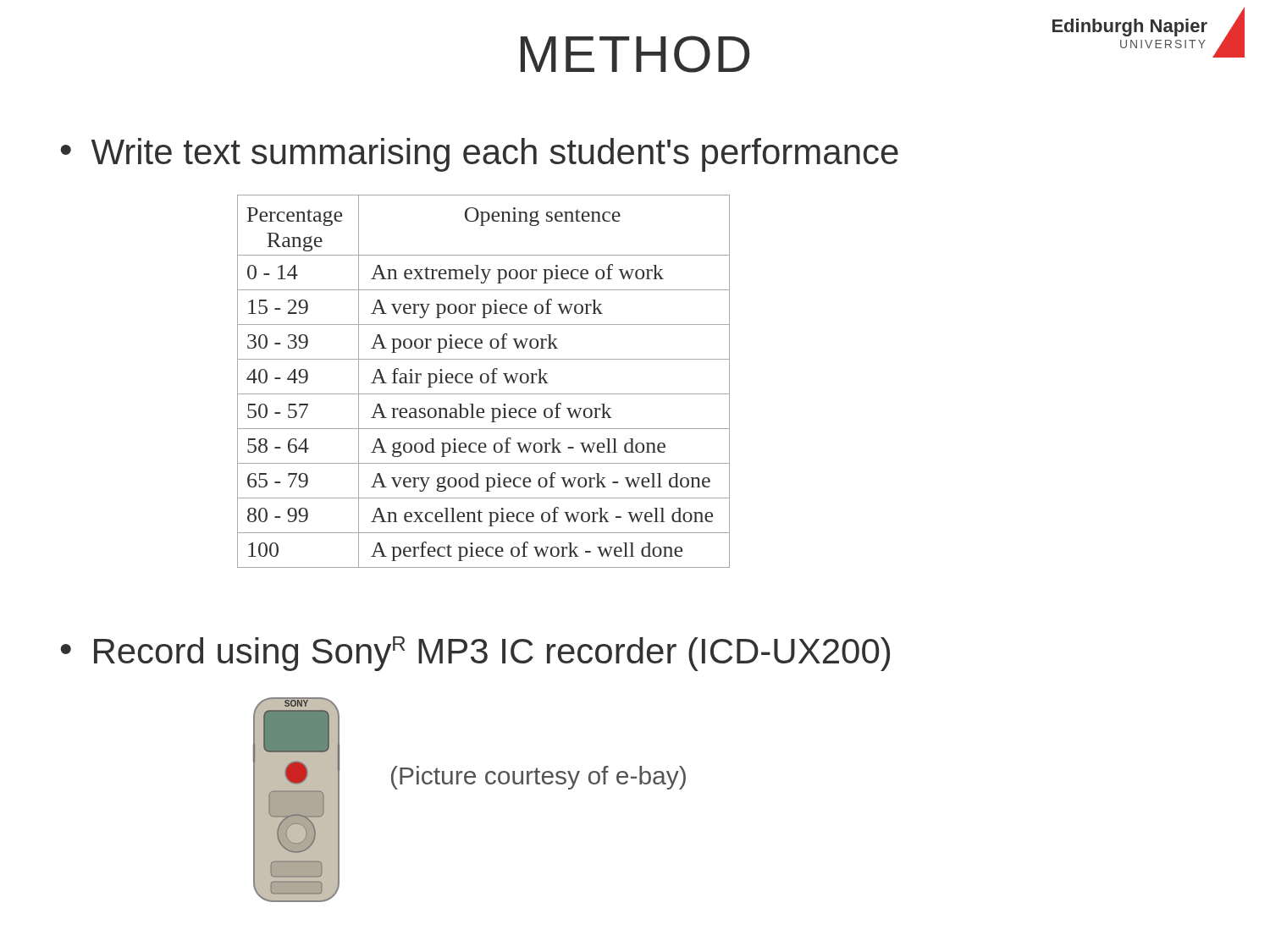Screen dimensions: 952x1270
Task: Click on the text block starting "(Picture courtesy of e-bay)"
Action: pos(538,776)
